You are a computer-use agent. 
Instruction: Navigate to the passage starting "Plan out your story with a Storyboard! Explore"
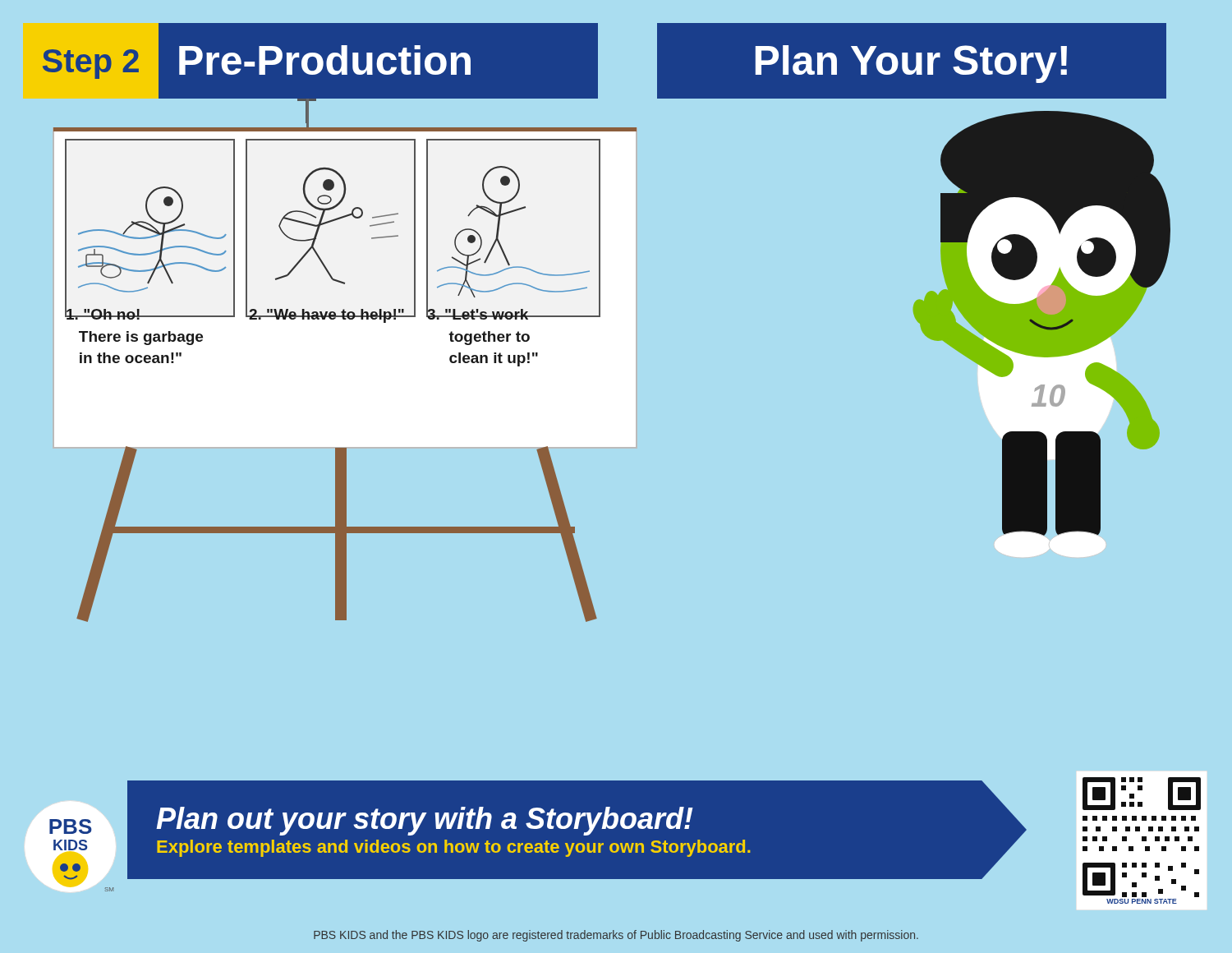(x=591, y=830)
